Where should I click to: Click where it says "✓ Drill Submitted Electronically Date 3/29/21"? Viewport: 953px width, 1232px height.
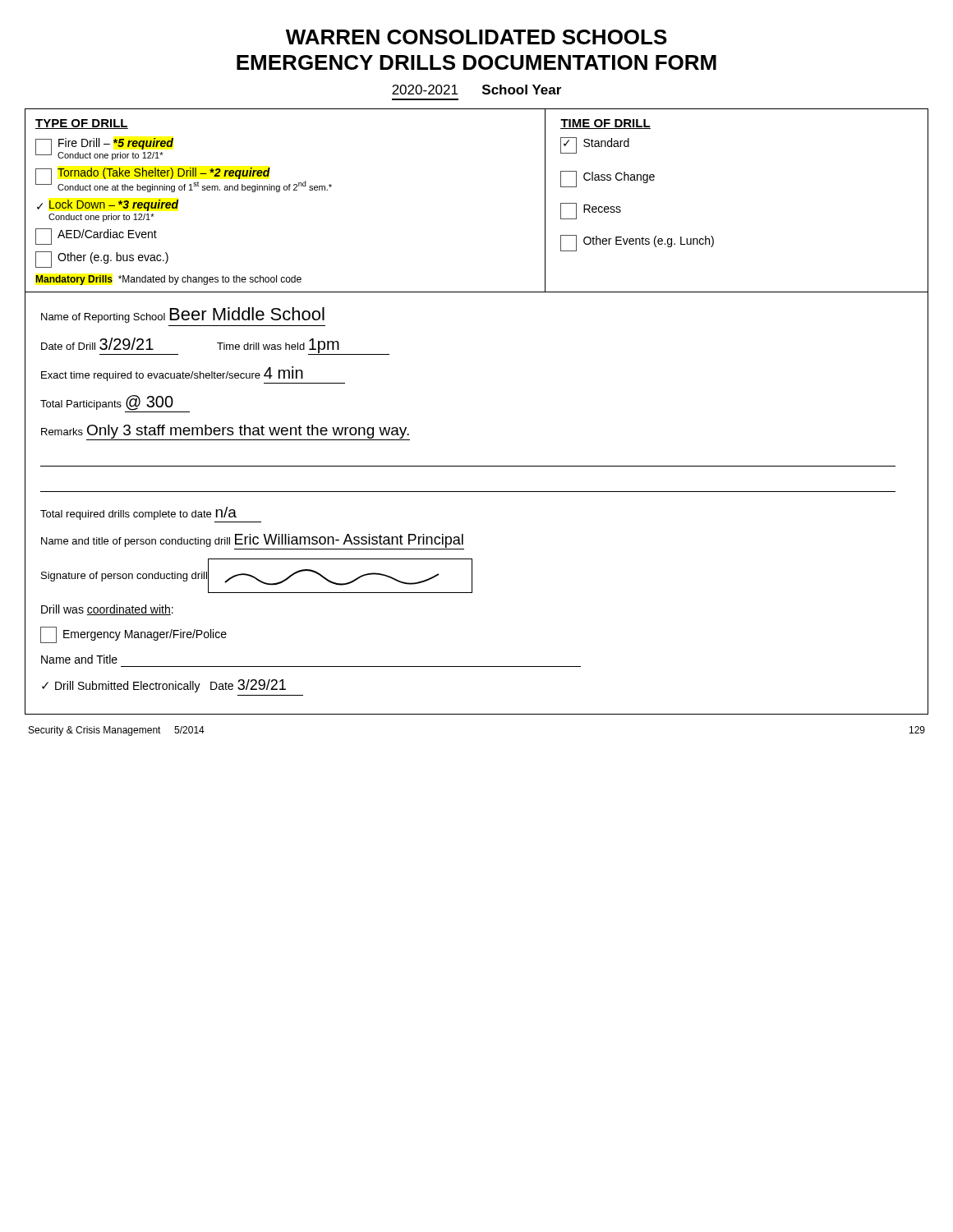(x=220, y=686)
